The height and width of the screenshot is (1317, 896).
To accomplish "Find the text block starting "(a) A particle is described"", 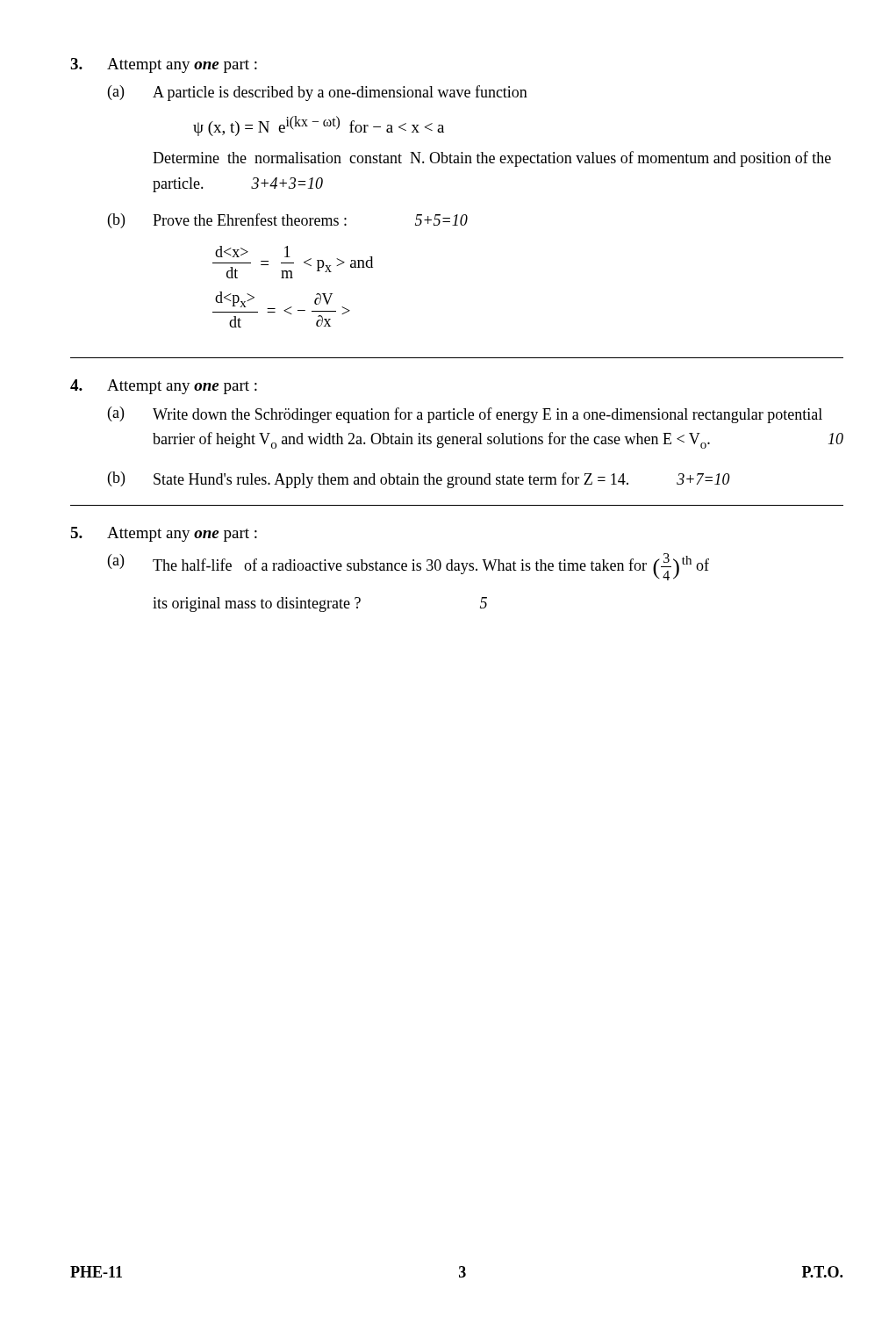I will click(x=475, y=93).
